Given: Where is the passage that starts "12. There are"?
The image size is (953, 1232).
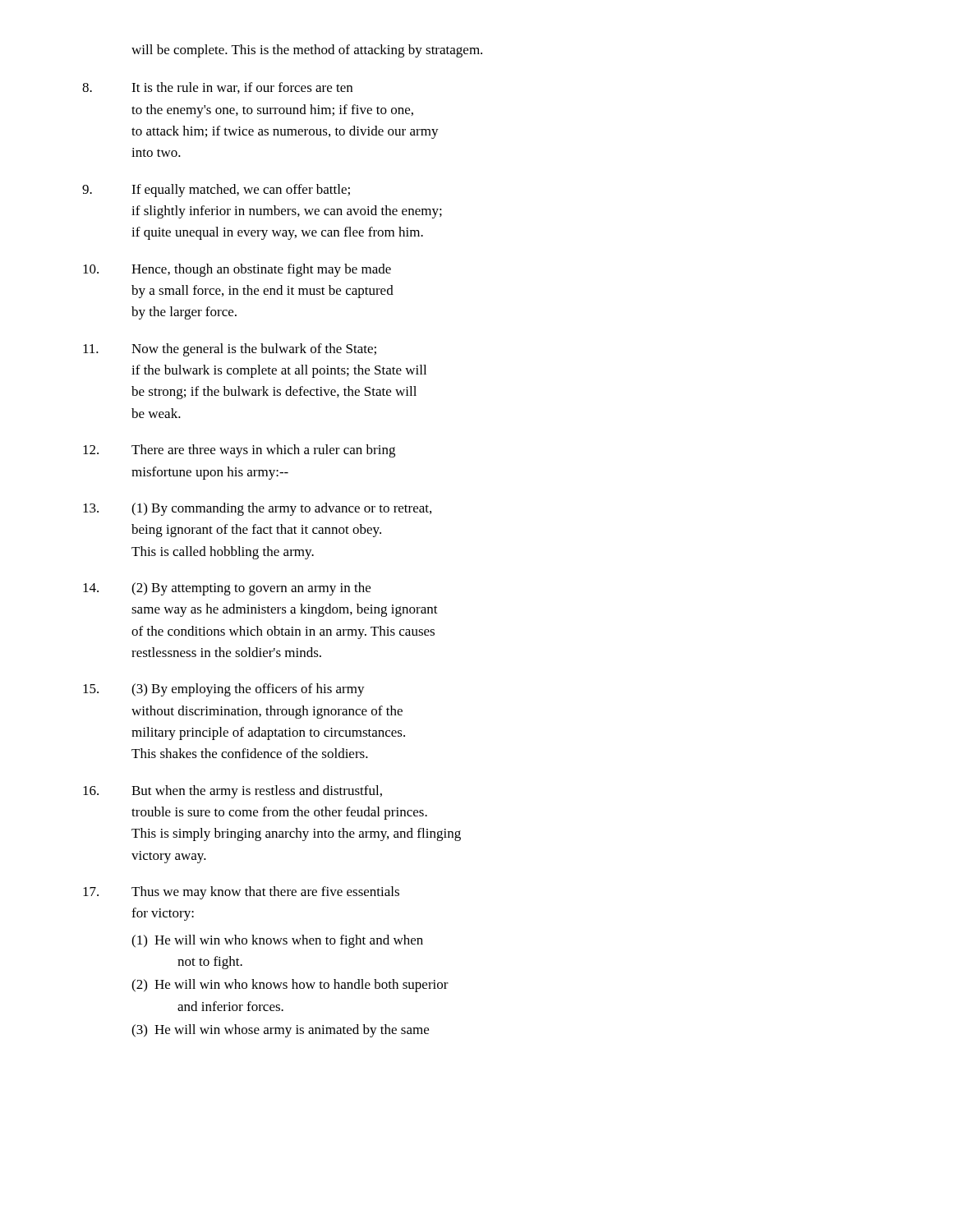Looking at the screenshot, I should pos(403,461).
